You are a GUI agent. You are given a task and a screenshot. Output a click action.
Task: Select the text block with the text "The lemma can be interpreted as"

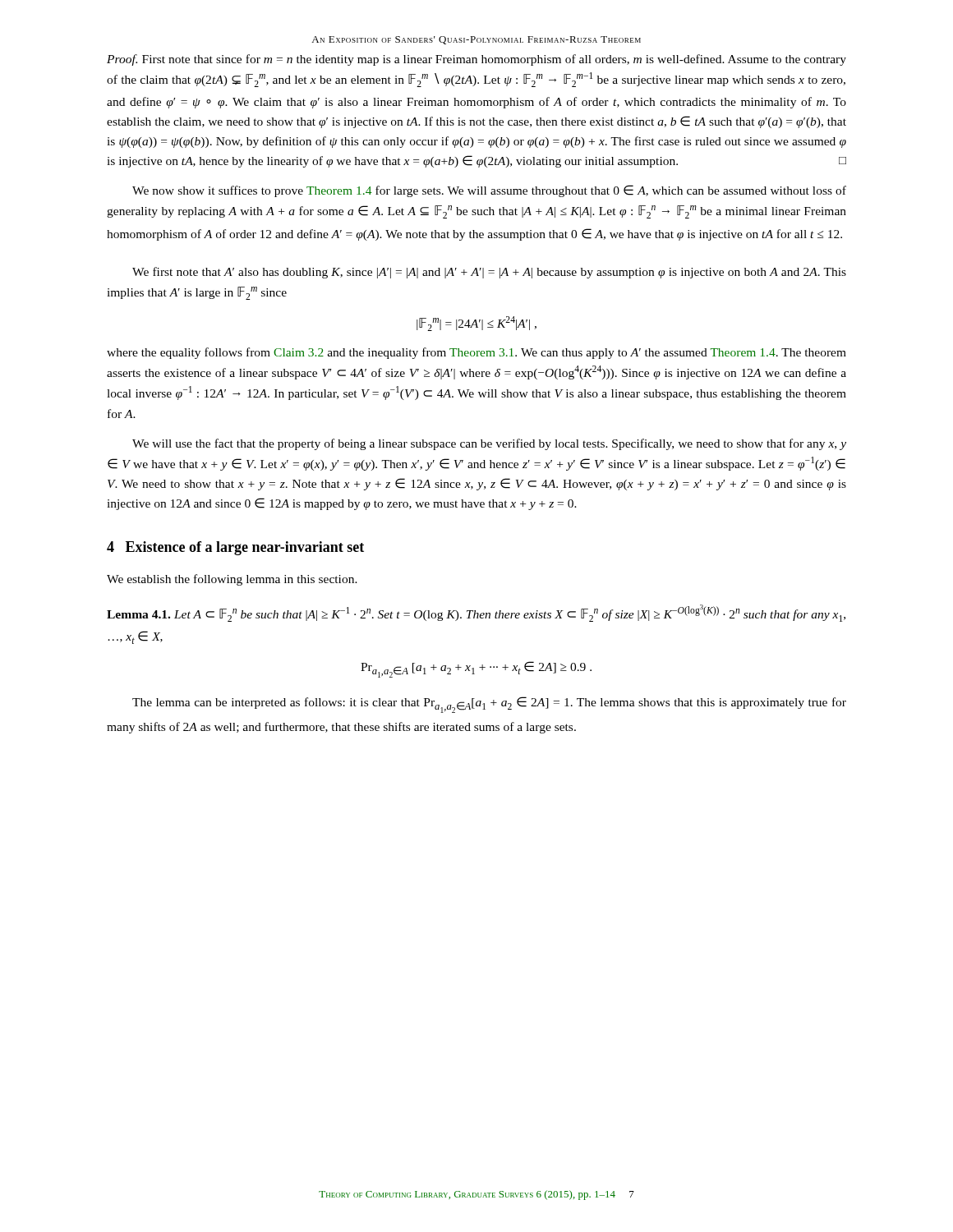coord(476,715)
